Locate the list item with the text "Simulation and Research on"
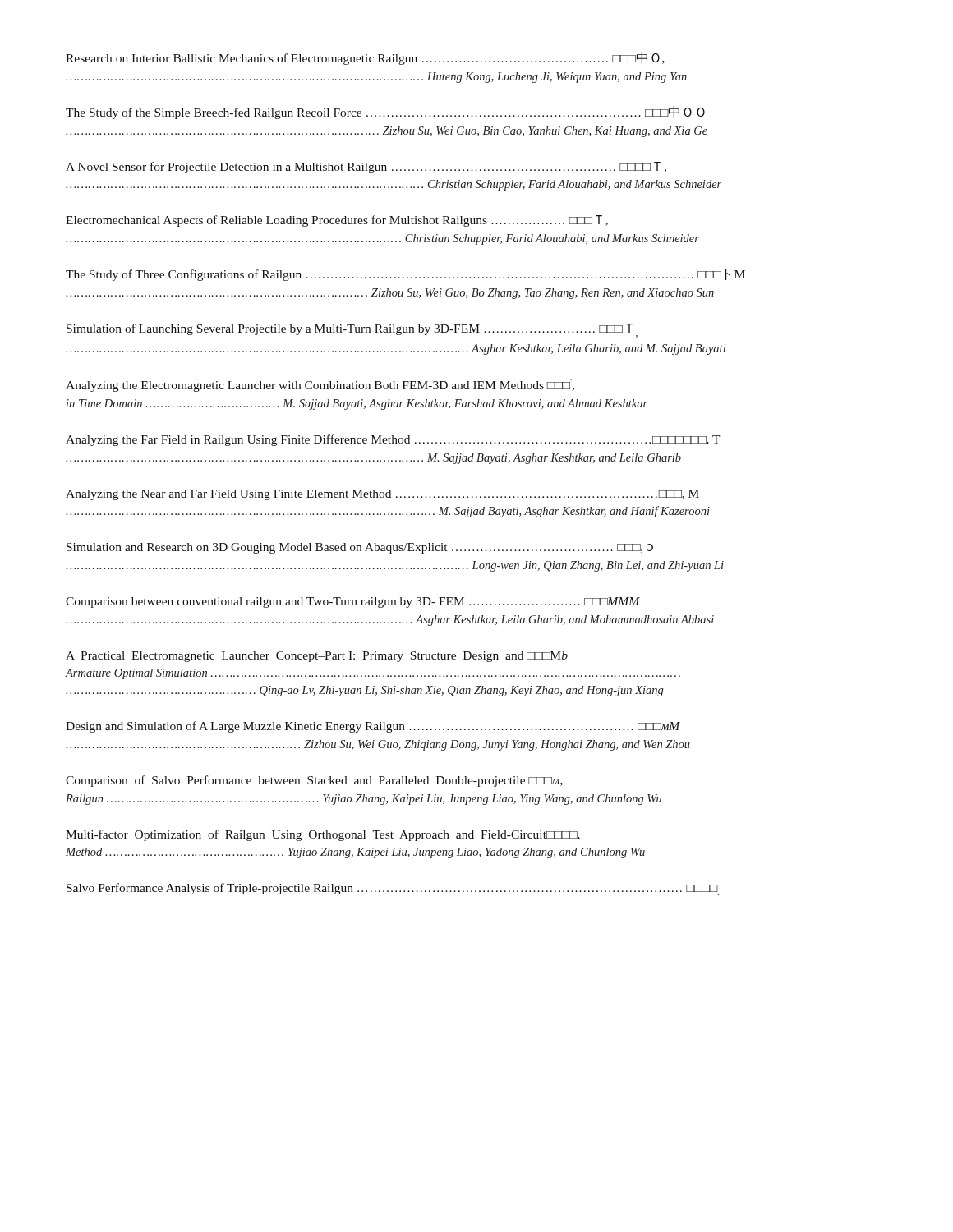The height and width of the screenshot is (1232, 953). click(x=476, y=556)
